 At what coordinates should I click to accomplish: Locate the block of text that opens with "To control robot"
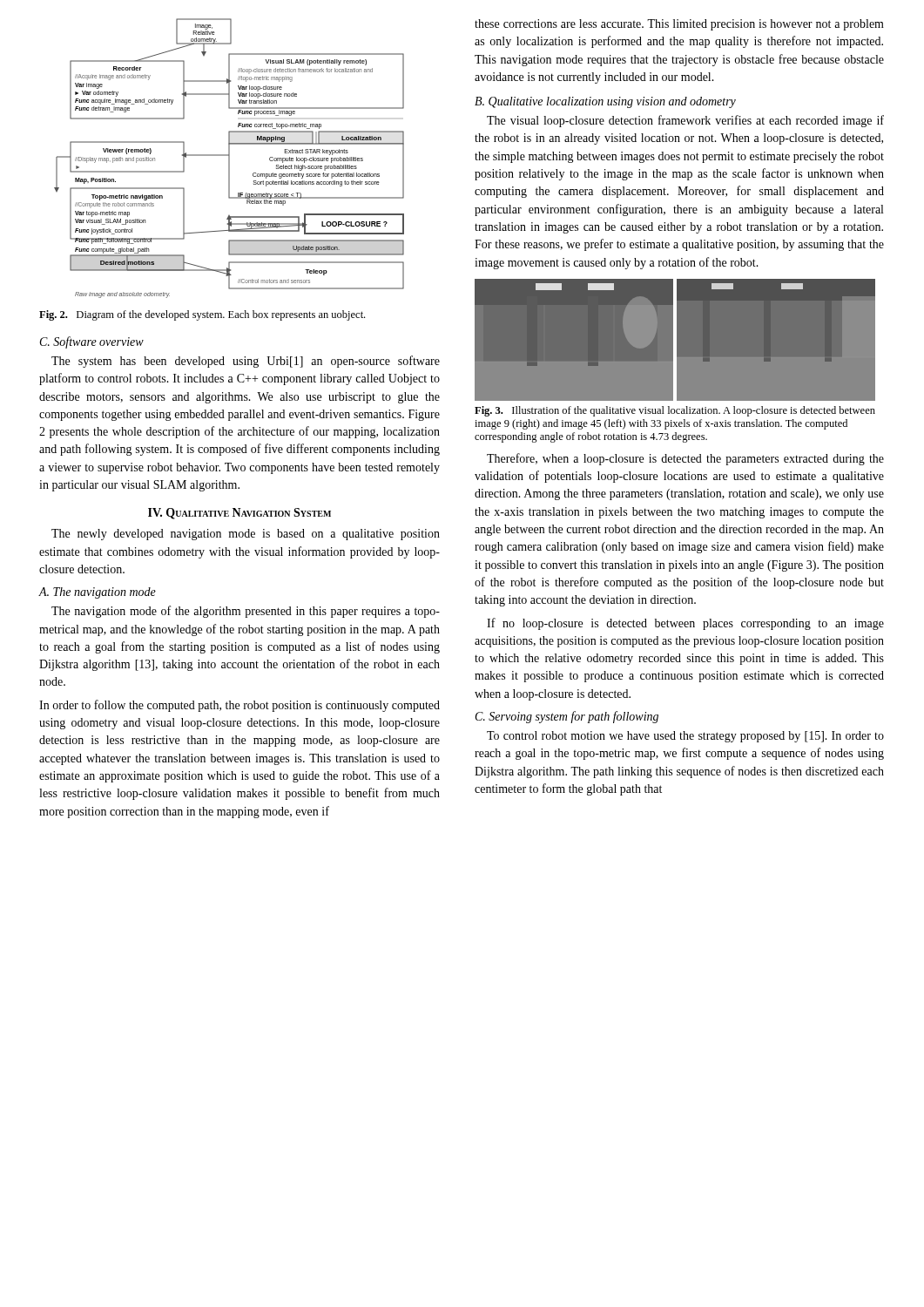click(x=679, y=762)
